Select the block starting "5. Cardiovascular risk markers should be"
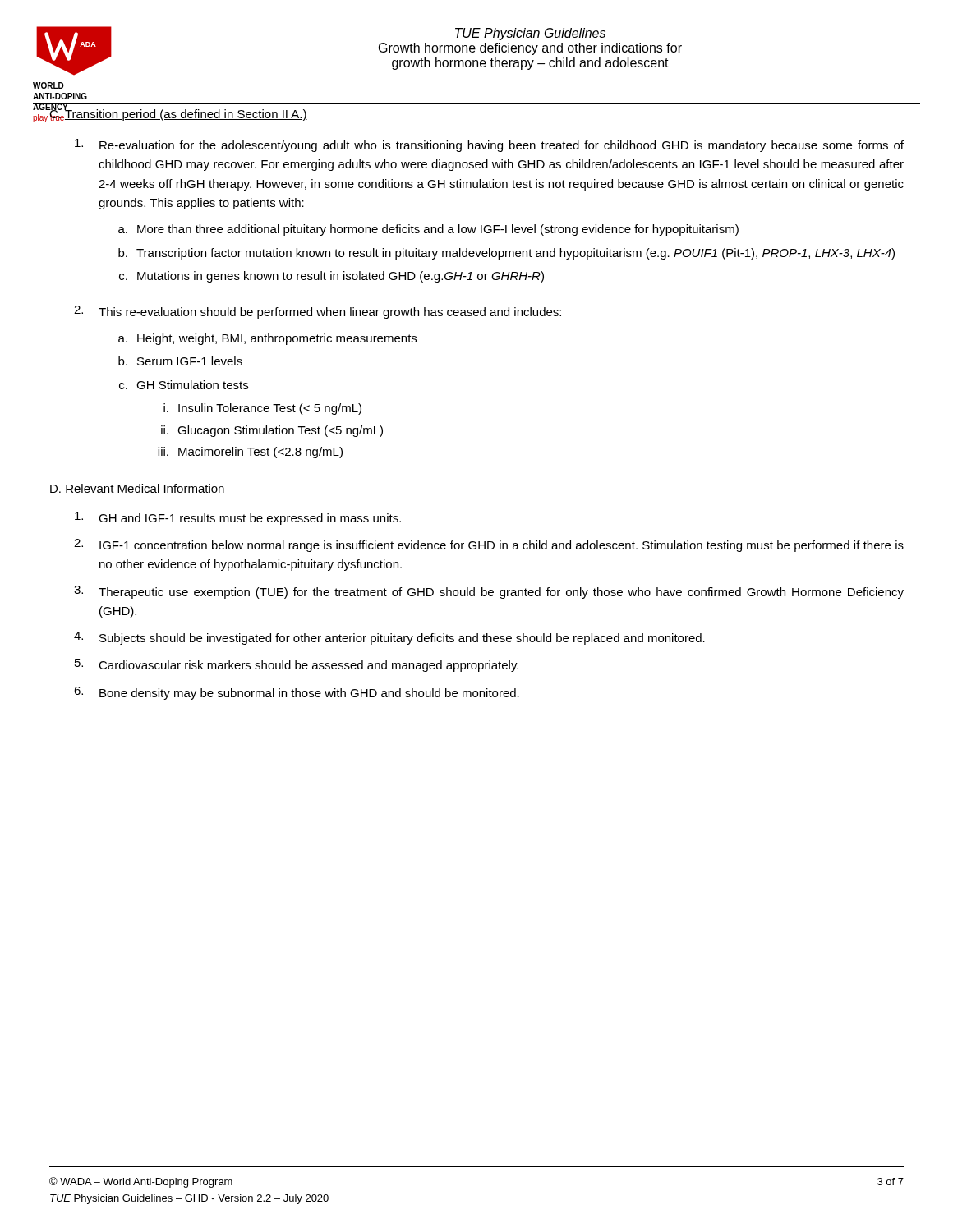 pos(489,665)
